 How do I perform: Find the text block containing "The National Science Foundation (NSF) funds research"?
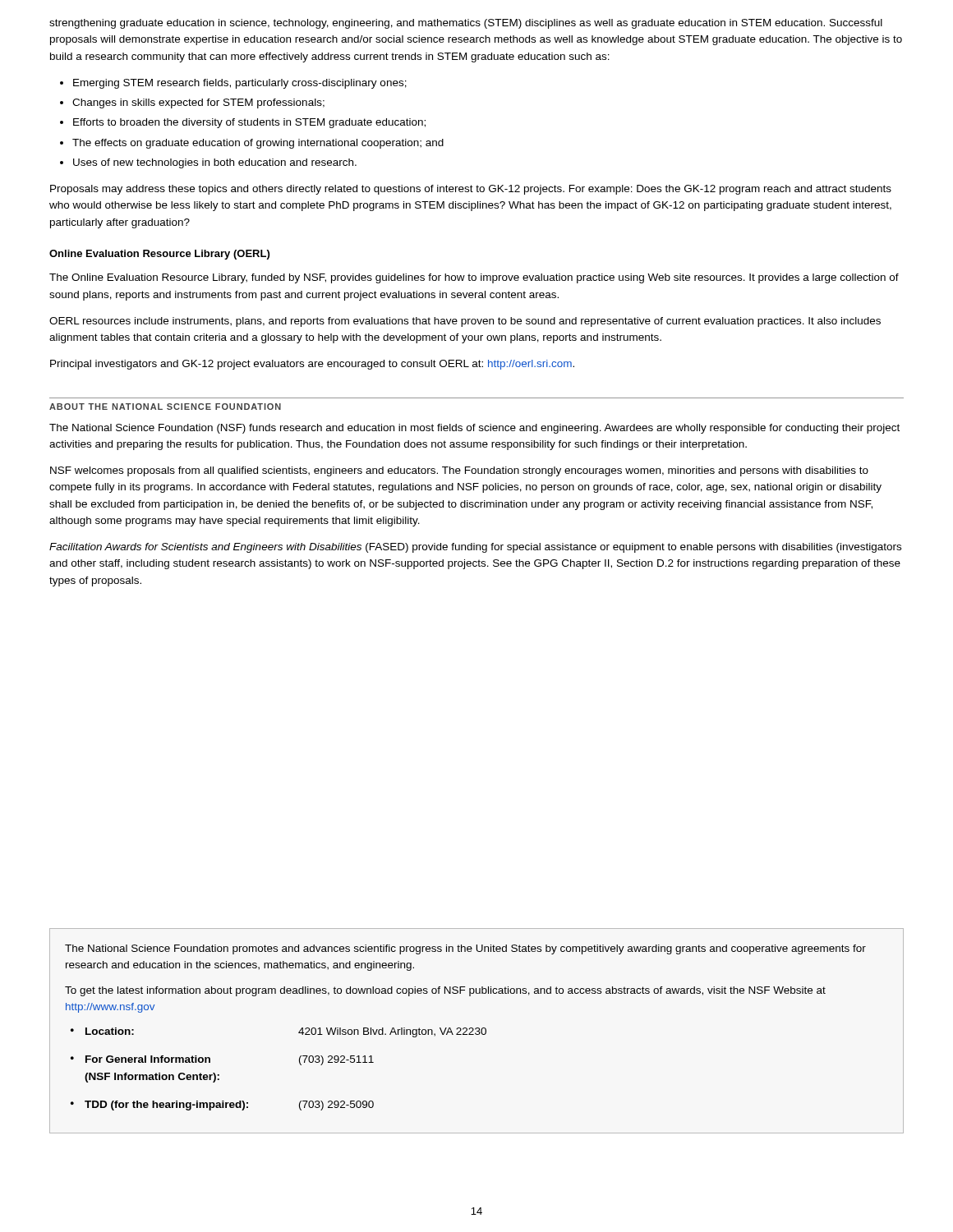[476, 436]
